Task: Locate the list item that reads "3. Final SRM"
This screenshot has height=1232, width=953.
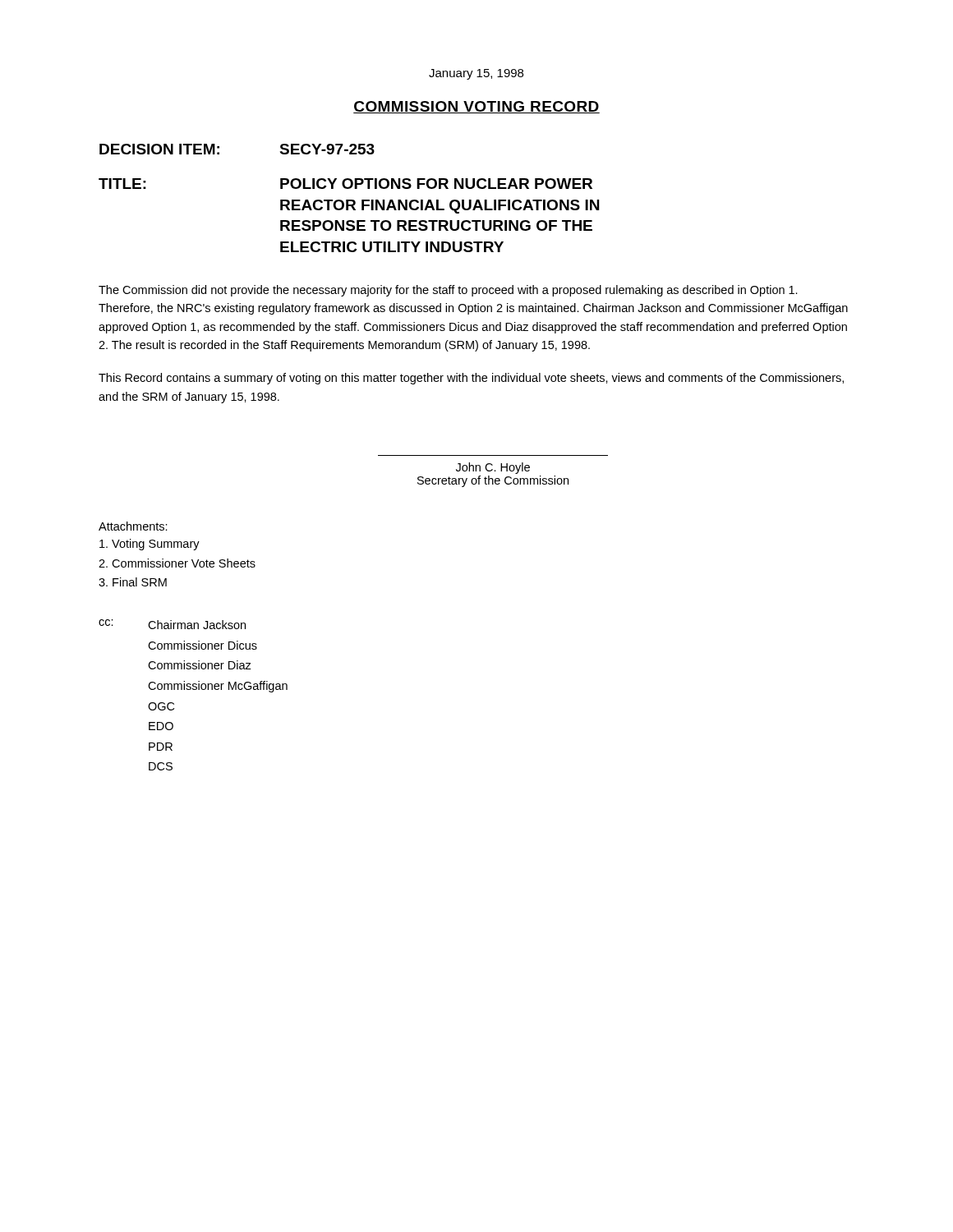Action: 133,582
